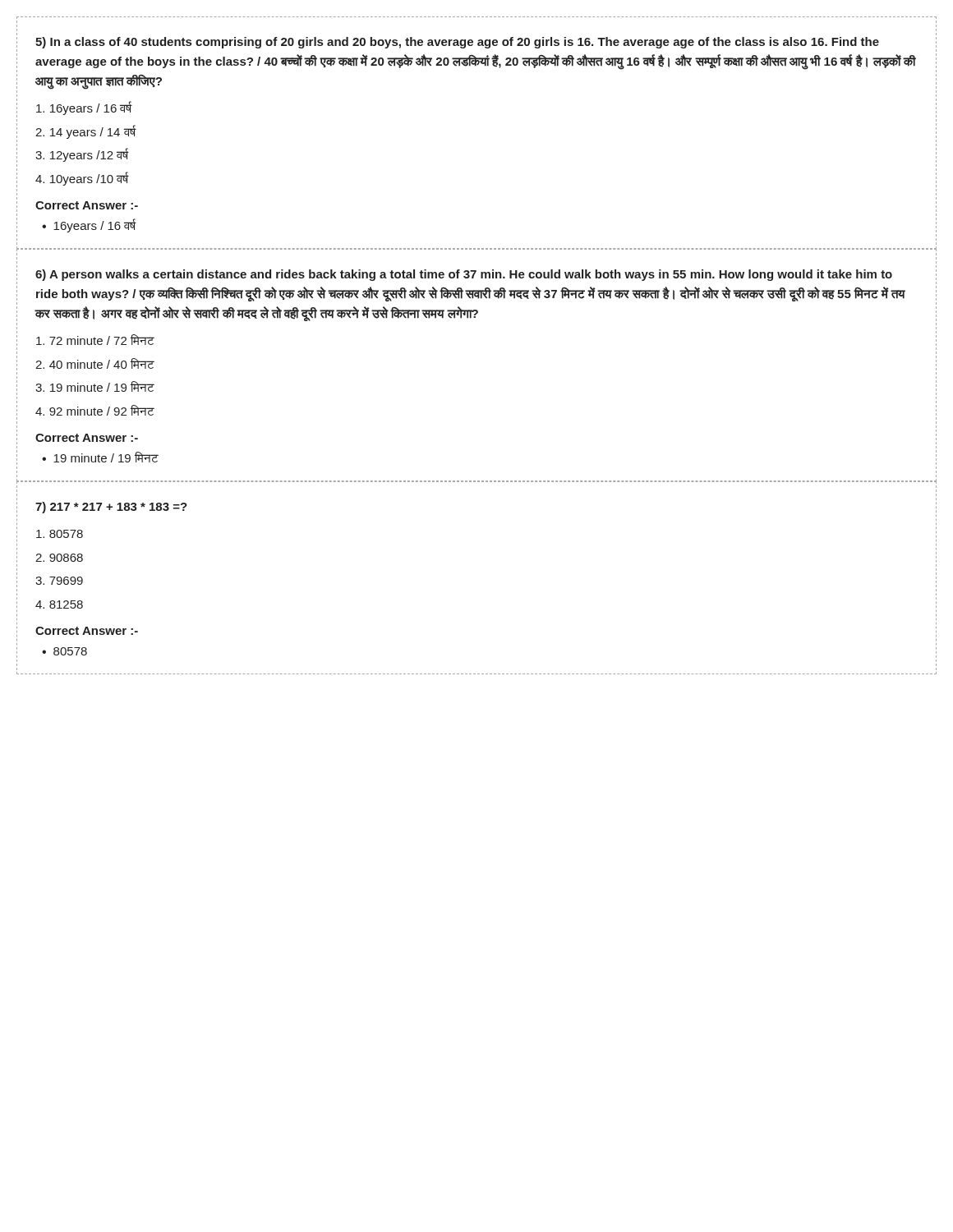Click on the region starting "3. 19 minute / 19 मिनट"
The height and width of the screenshot is (1232, 953).
pos(95,387)
